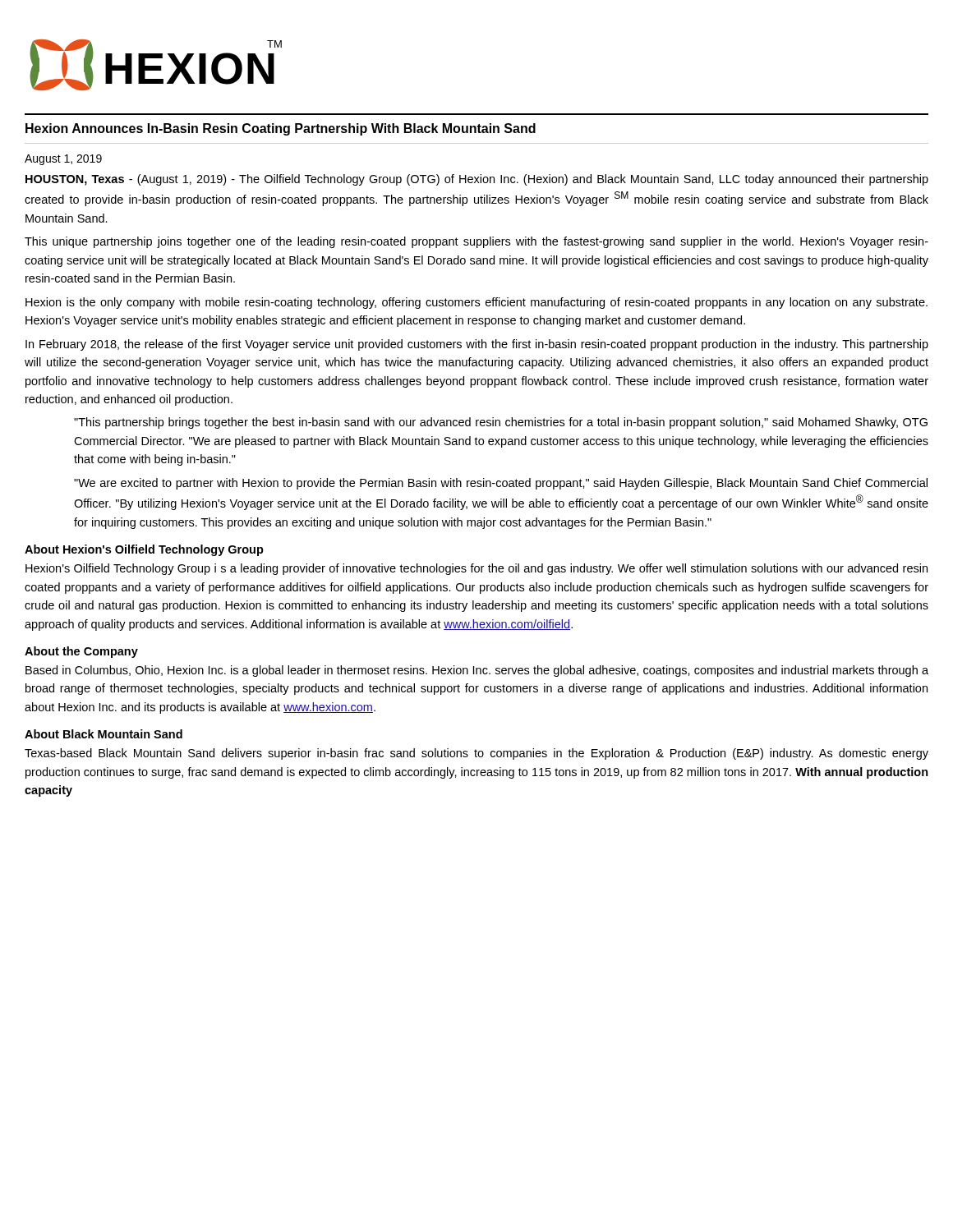953x1232 pixels.
Task: Find the block on this page that starts "Texas-based Black Mountain Sand"
Action: click(x=476, y=772)
